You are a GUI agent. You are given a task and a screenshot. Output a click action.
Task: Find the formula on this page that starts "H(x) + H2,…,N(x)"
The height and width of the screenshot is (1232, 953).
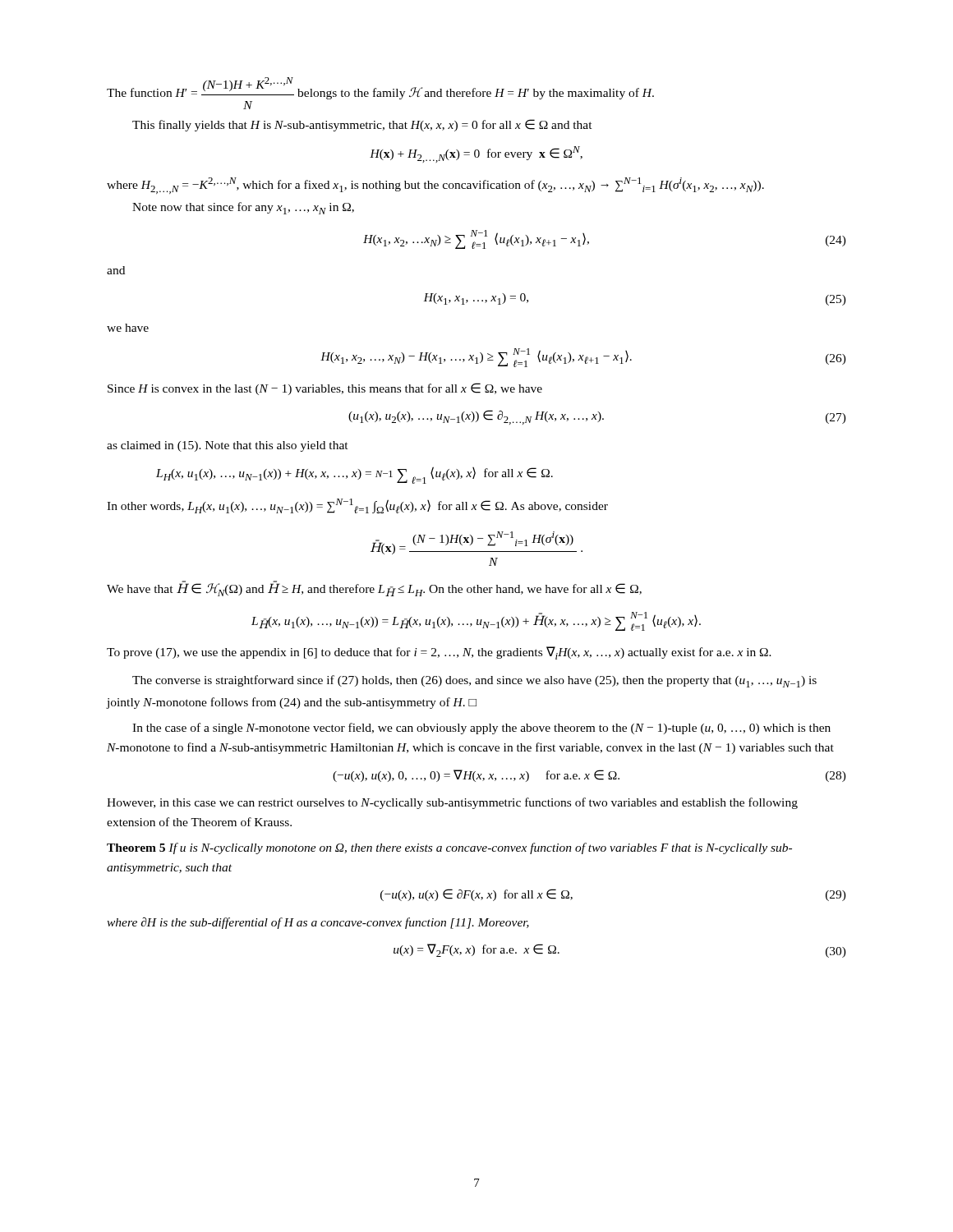476,154
